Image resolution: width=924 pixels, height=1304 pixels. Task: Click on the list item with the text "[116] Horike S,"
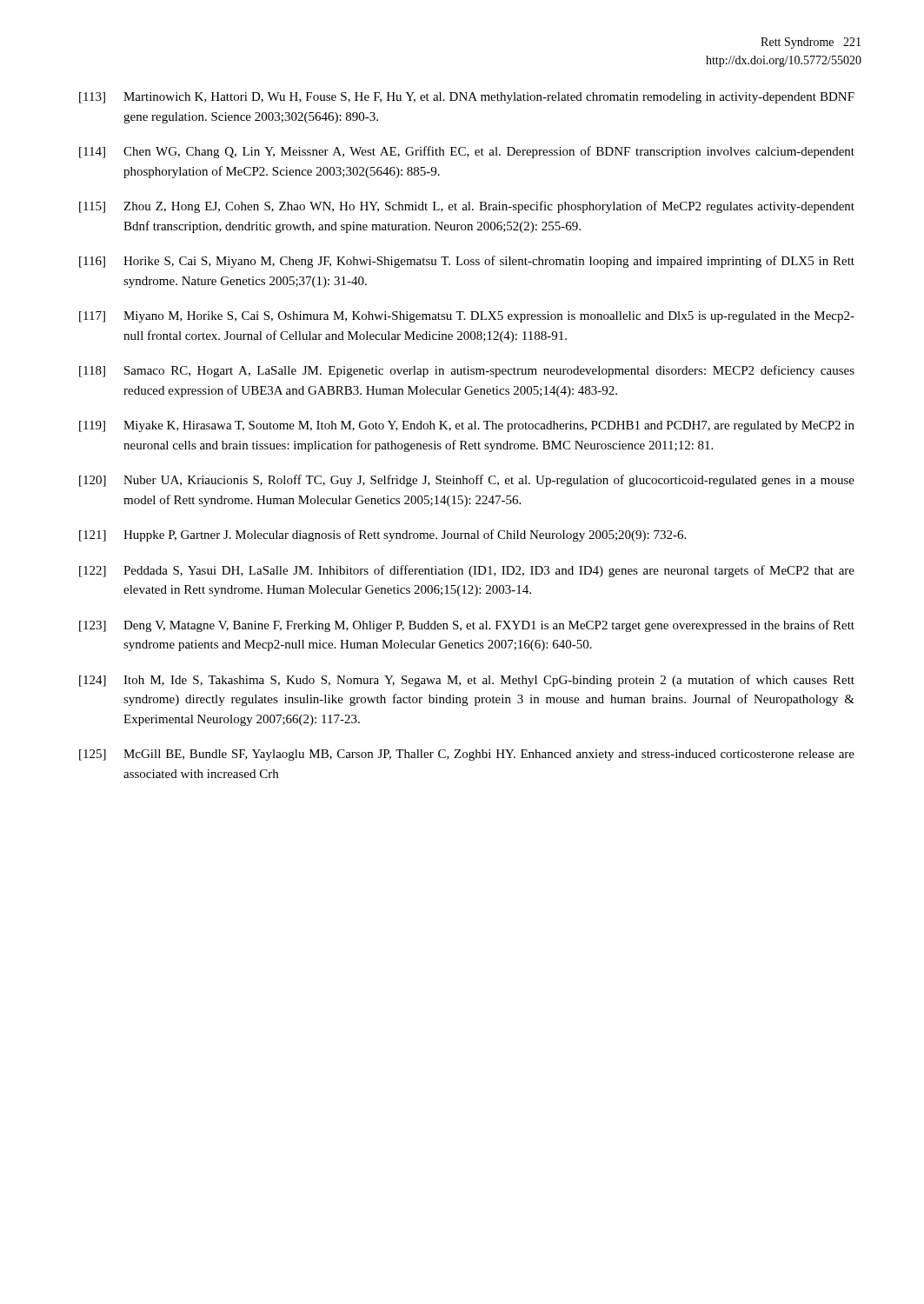466,271
